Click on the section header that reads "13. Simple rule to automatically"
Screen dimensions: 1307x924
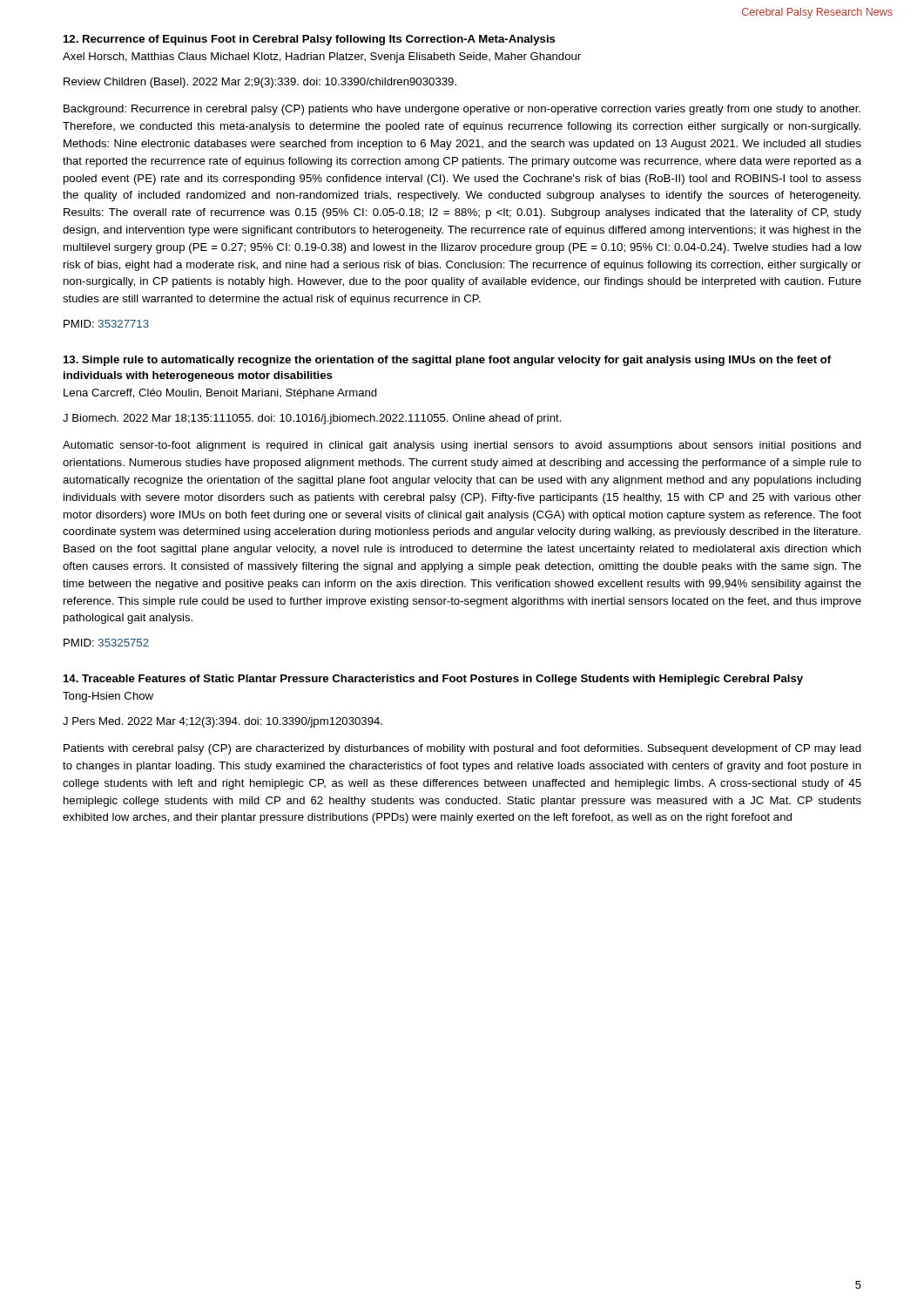coord(447,367)
